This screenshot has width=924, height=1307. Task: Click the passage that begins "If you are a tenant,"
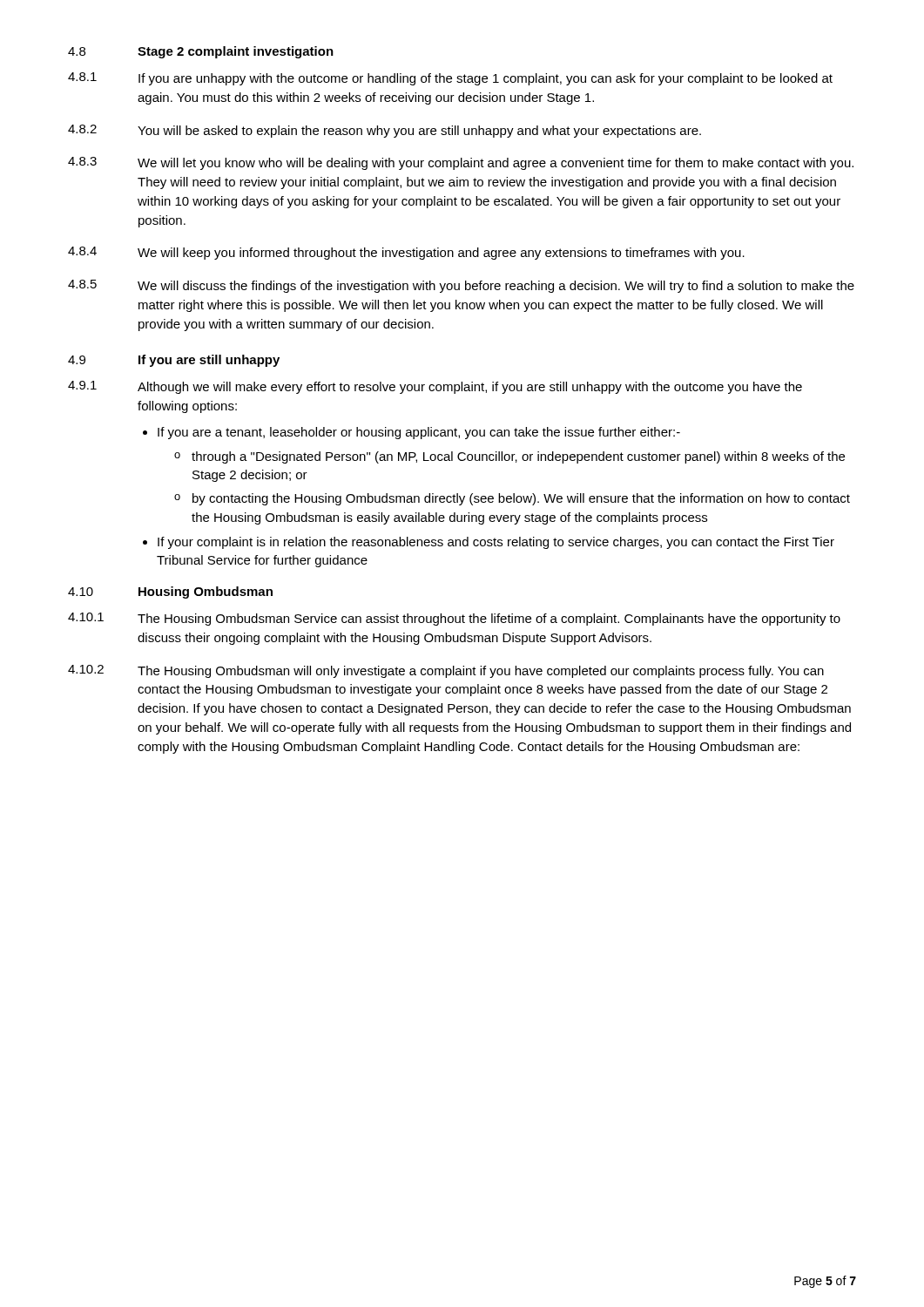tap(419, 433)
